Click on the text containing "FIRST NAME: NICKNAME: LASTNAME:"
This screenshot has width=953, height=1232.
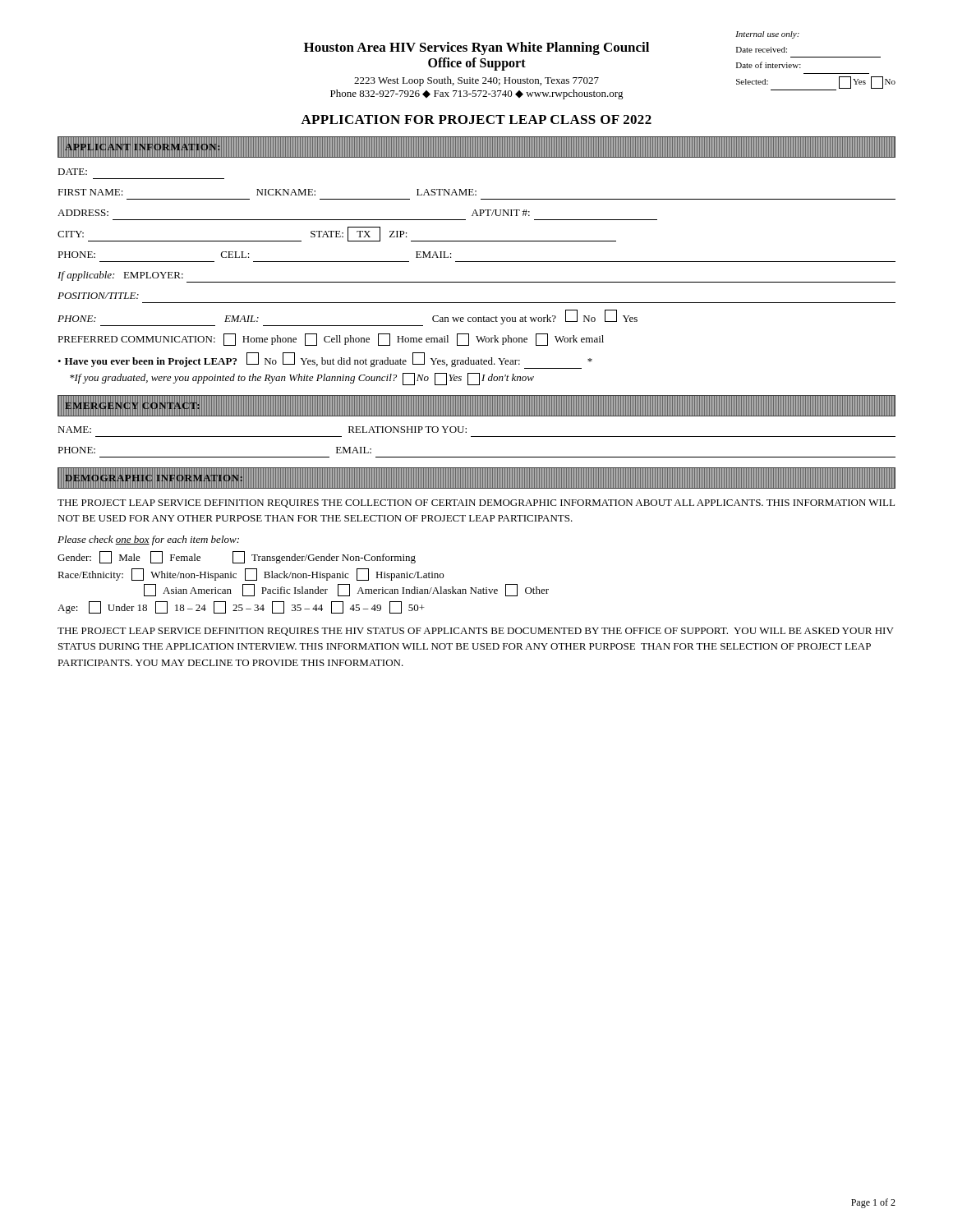[x=476, y=193]
